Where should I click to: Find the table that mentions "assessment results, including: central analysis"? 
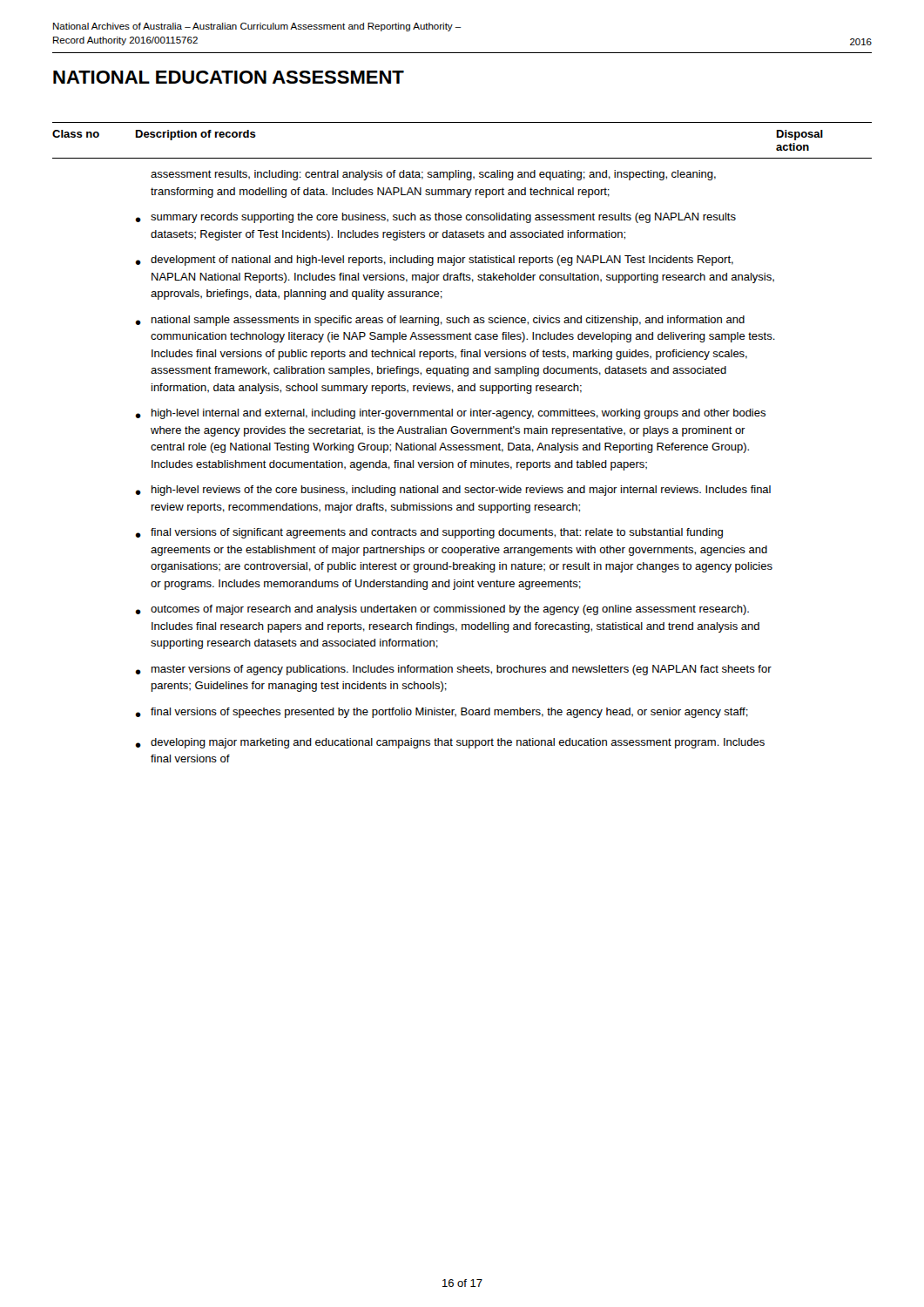tap(462, 471)
